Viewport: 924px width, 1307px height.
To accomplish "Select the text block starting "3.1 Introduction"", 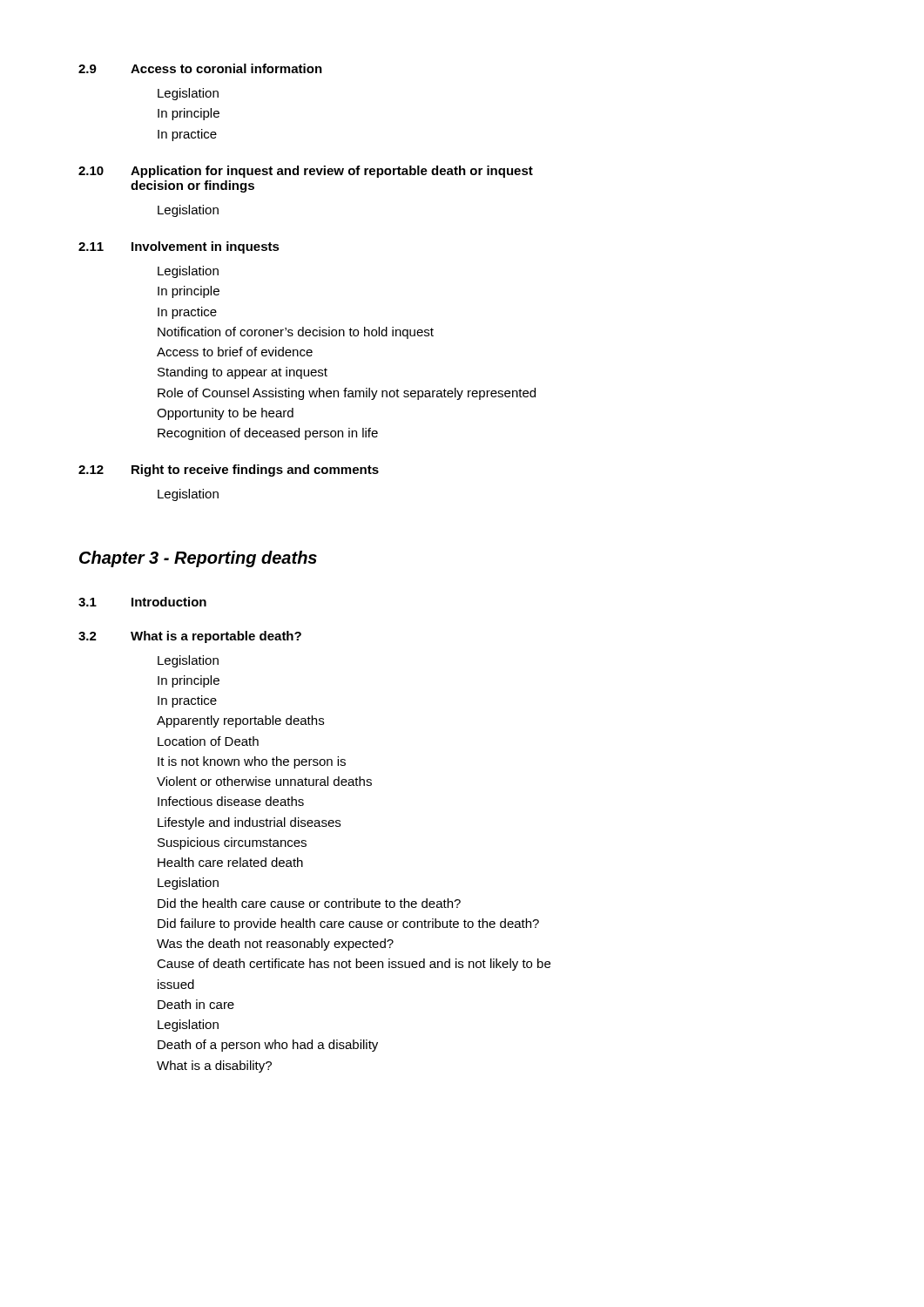I will click(x=143, y=601).
